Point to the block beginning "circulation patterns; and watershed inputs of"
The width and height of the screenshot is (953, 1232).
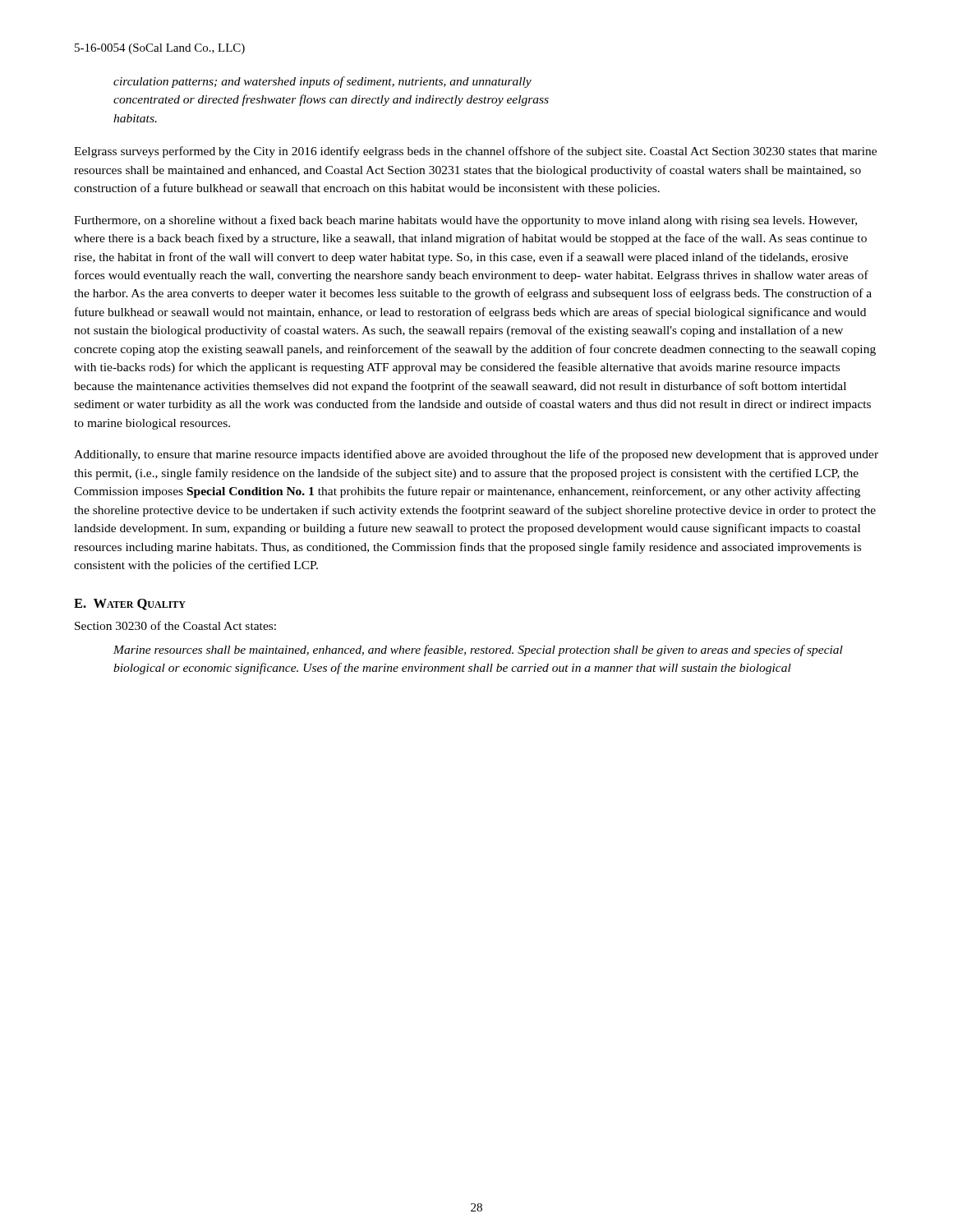coord(331,99)
